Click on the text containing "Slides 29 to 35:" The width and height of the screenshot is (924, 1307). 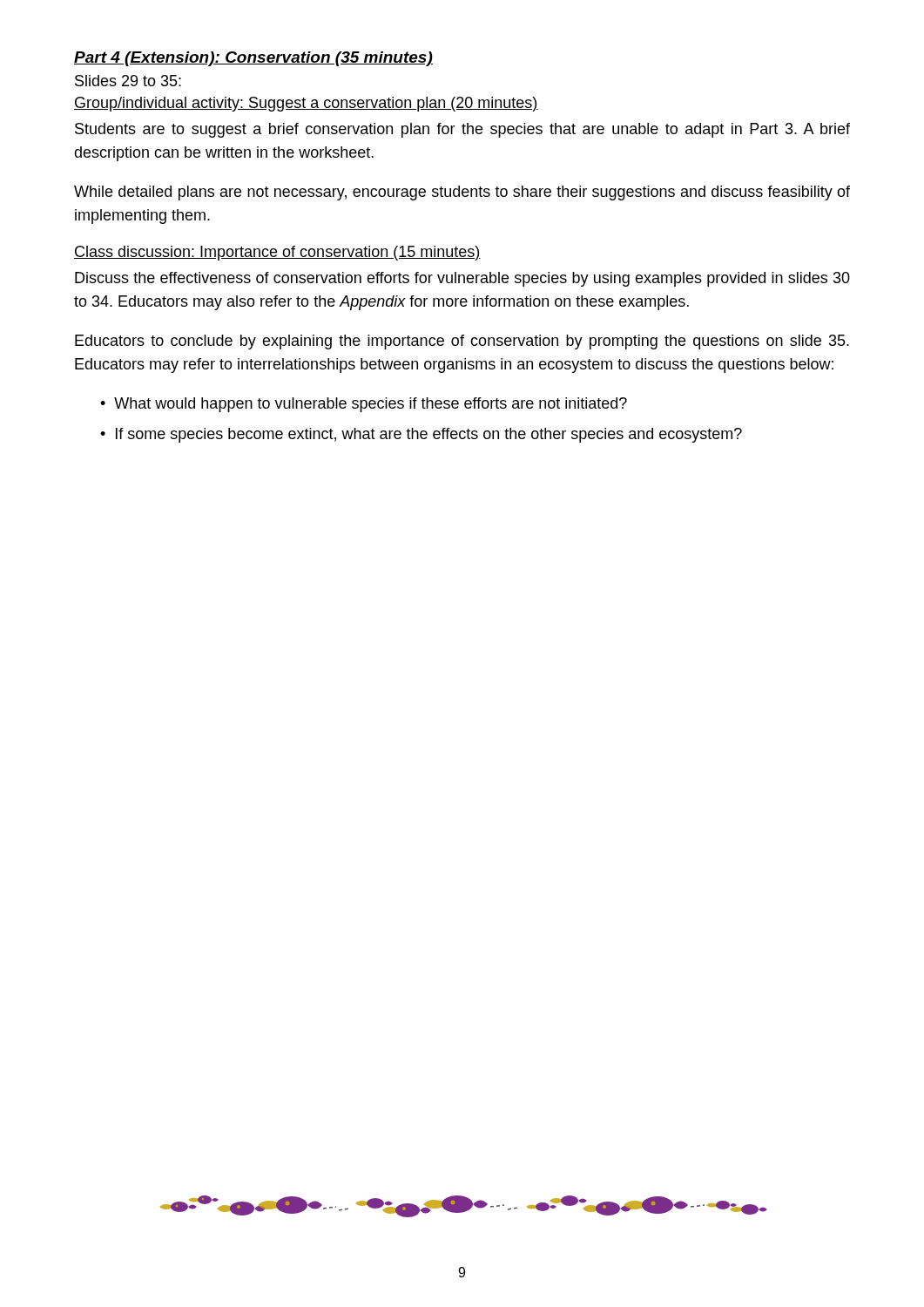(128, 81)
